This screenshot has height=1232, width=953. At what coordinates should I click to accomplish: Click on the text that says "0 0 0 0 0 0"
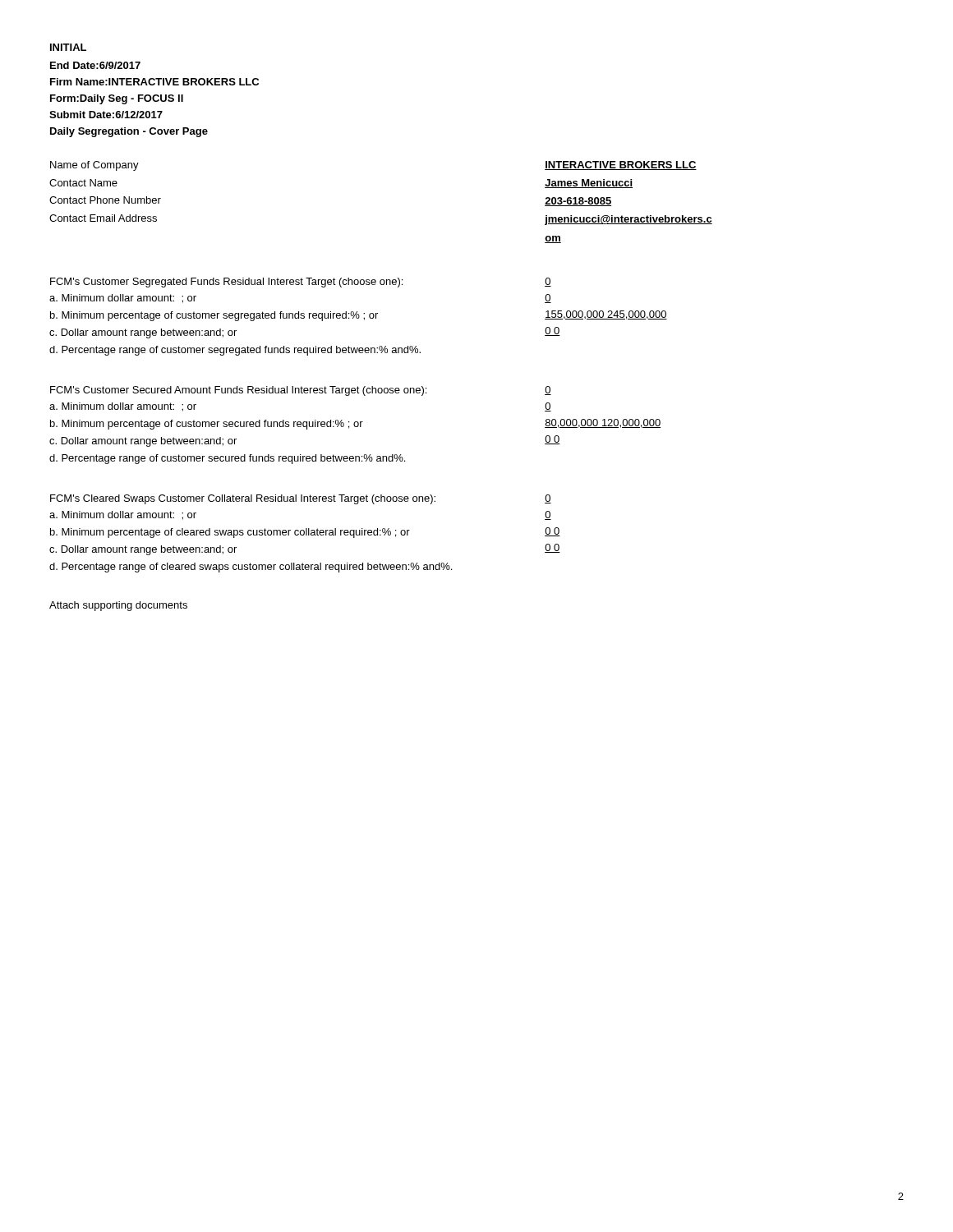[548, 499]
